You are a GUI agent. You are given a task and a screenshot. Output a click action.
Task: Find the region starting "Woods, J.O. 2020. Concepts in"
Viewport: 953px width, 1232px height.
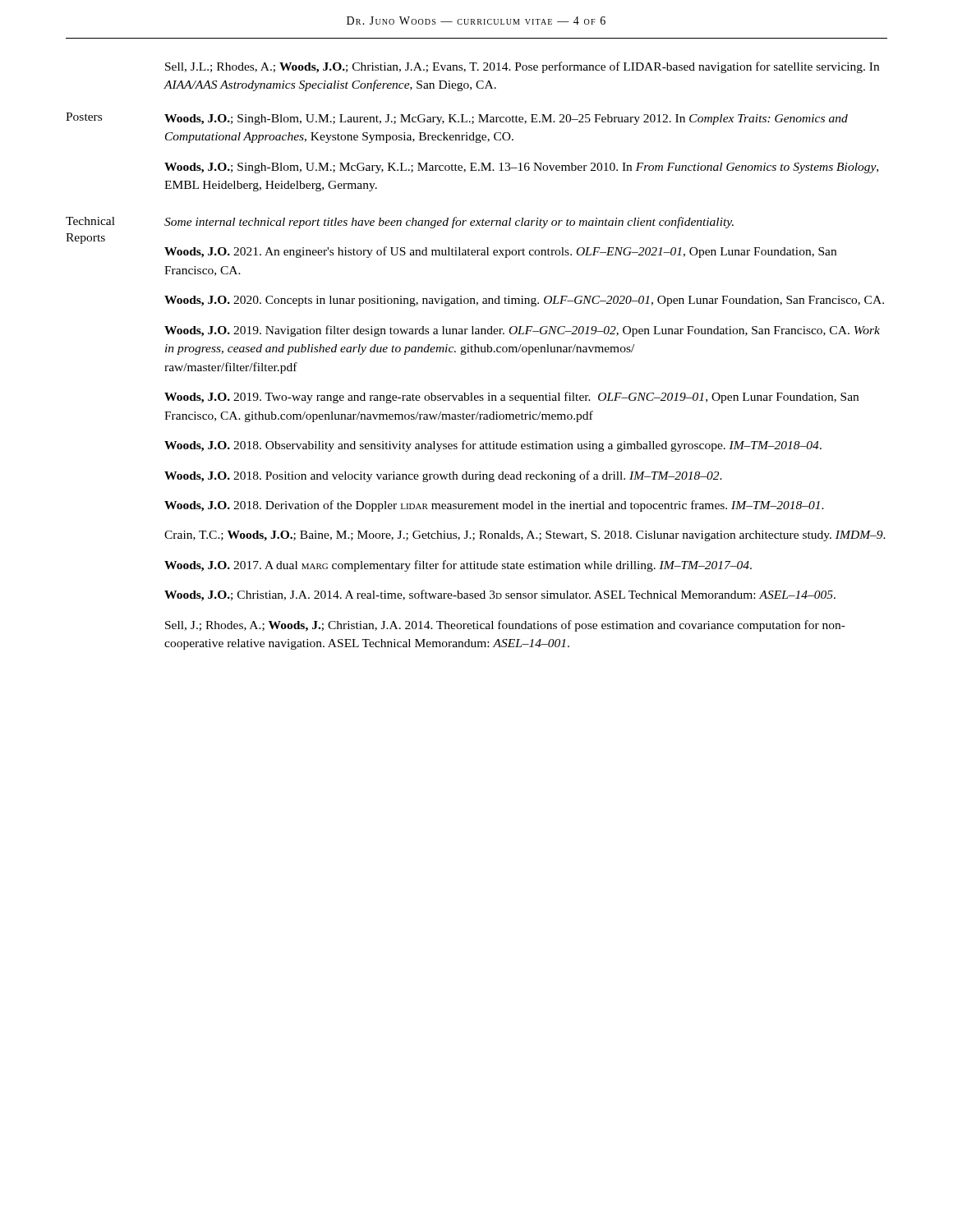coord(525,300)
